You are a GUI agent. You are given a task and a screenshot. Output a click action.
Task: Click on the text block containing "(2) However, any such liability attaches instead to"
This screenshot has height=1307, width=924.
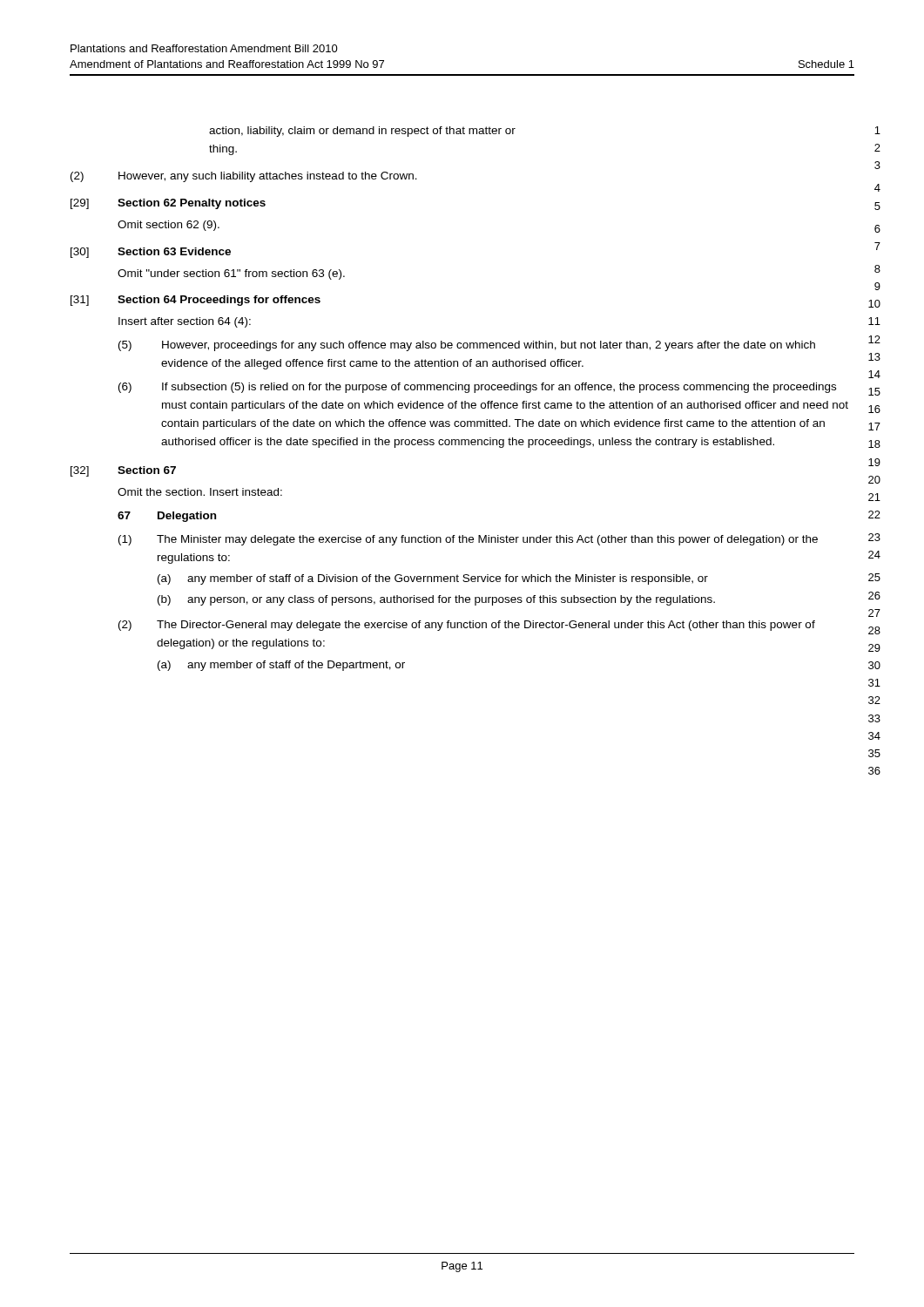coord(244,176)
